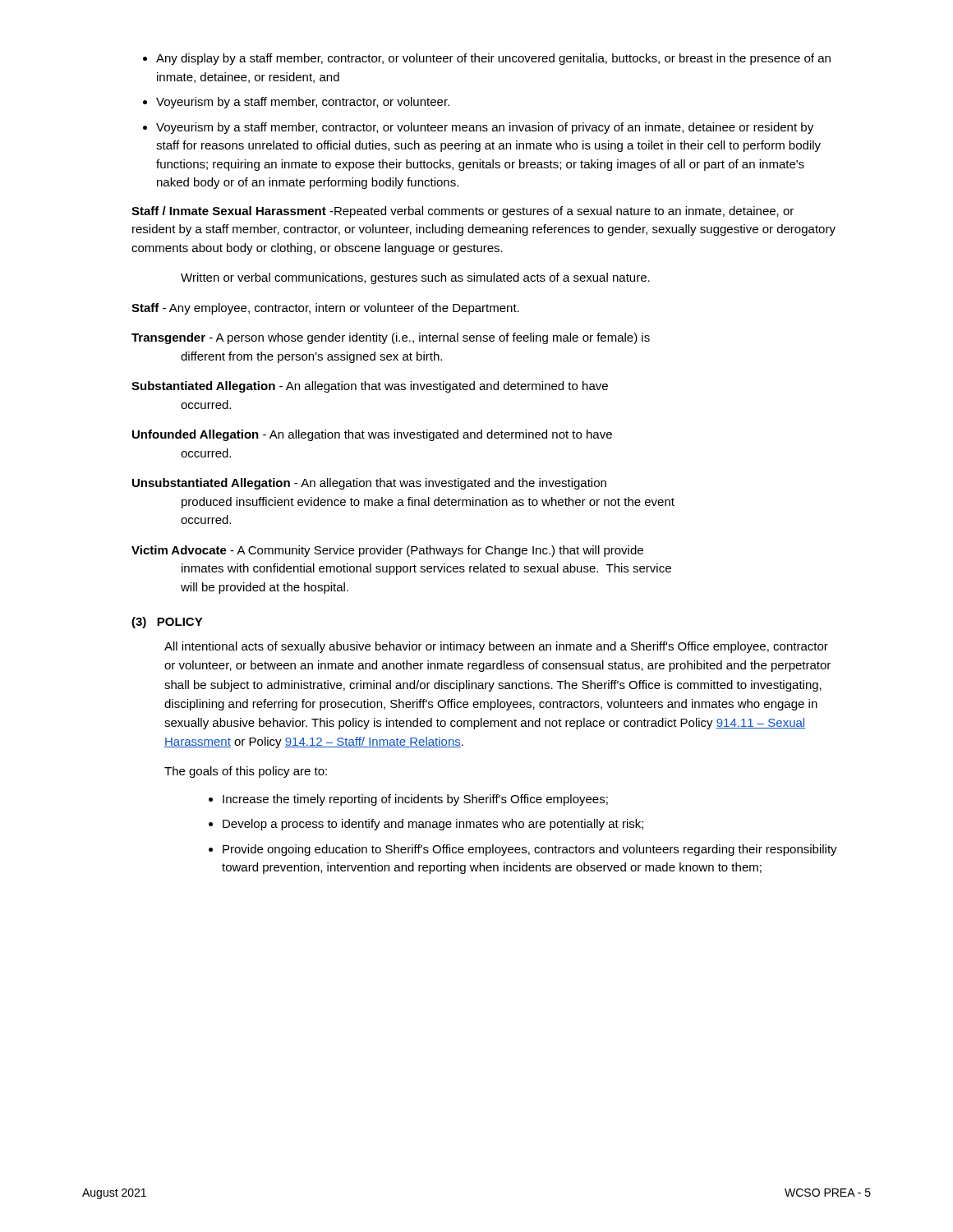Select the text block containing "Unsubstantiated Allegation - An allegation that was investigated"
Image resolution: width=953 pixels, height=1232 pixels.
click(x=403, y=501)
